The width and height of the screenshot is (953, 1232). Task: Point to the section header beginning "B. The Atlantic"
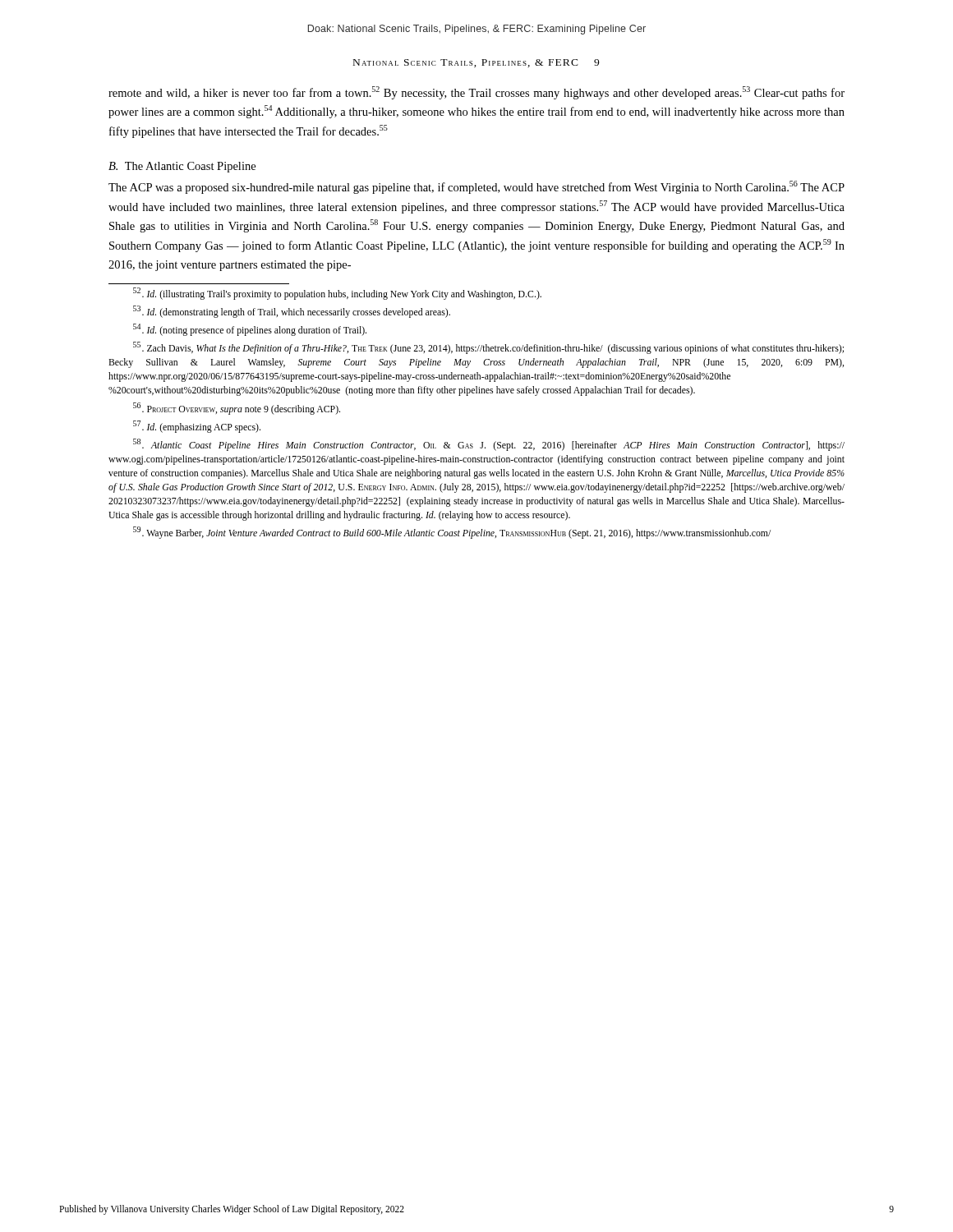[182, 166]
